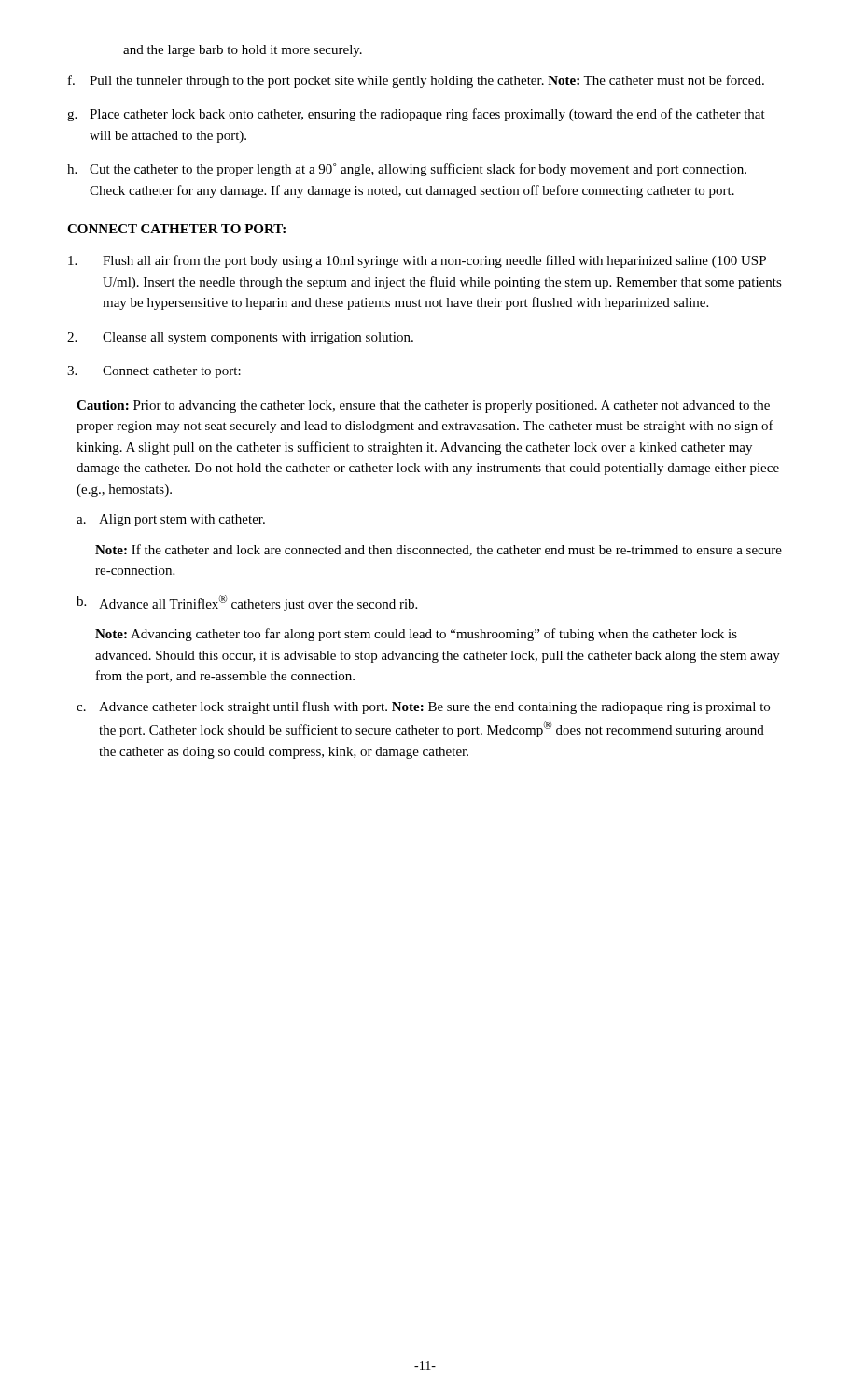Click on the text block starting "h. Cut the catheter to the"
The image size is (850, 1400).
click(x=425, y=180)
